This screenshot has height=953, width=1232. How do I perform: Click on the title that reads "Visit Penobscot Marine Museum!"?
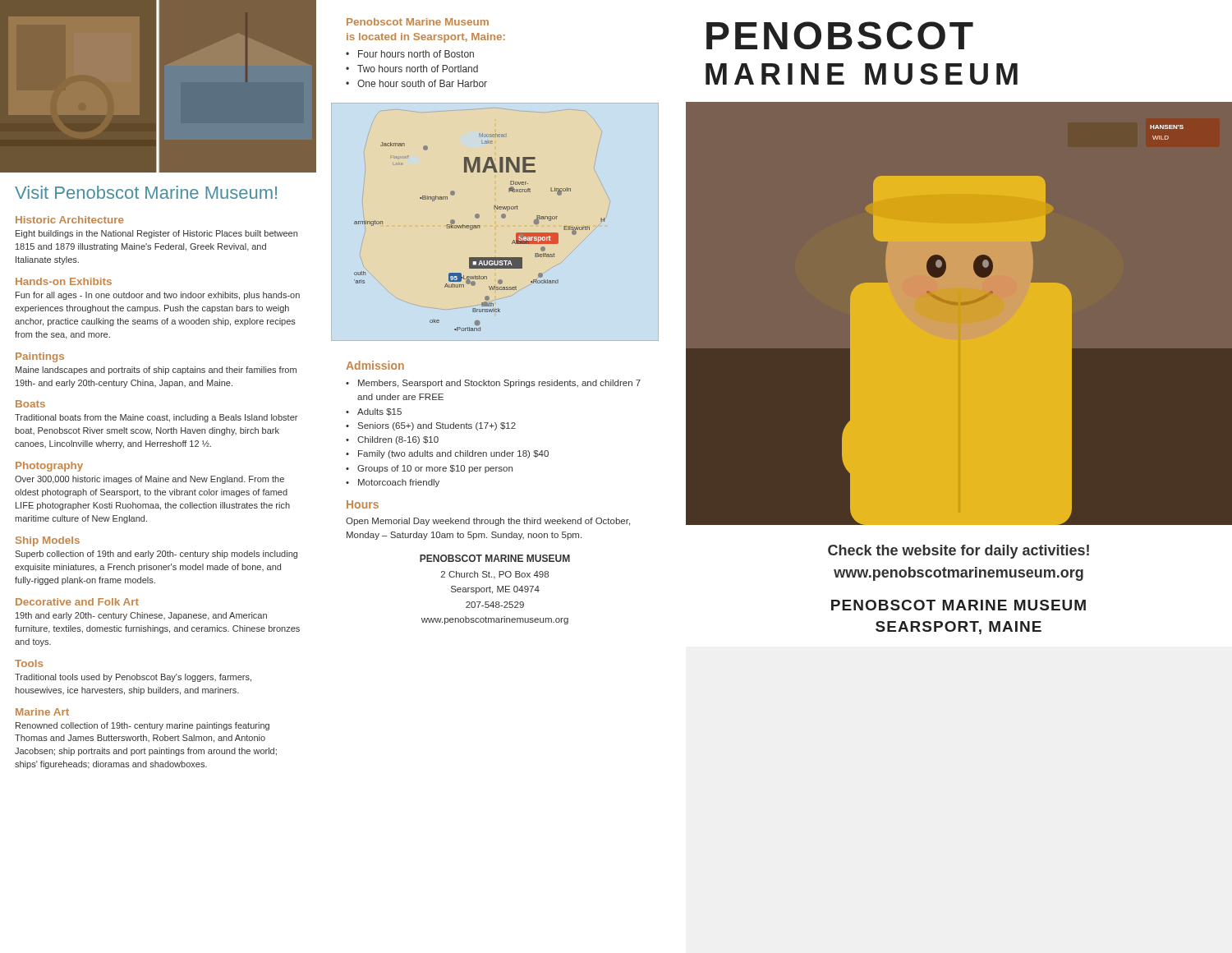pyautogui.click(x=158, y=193)
